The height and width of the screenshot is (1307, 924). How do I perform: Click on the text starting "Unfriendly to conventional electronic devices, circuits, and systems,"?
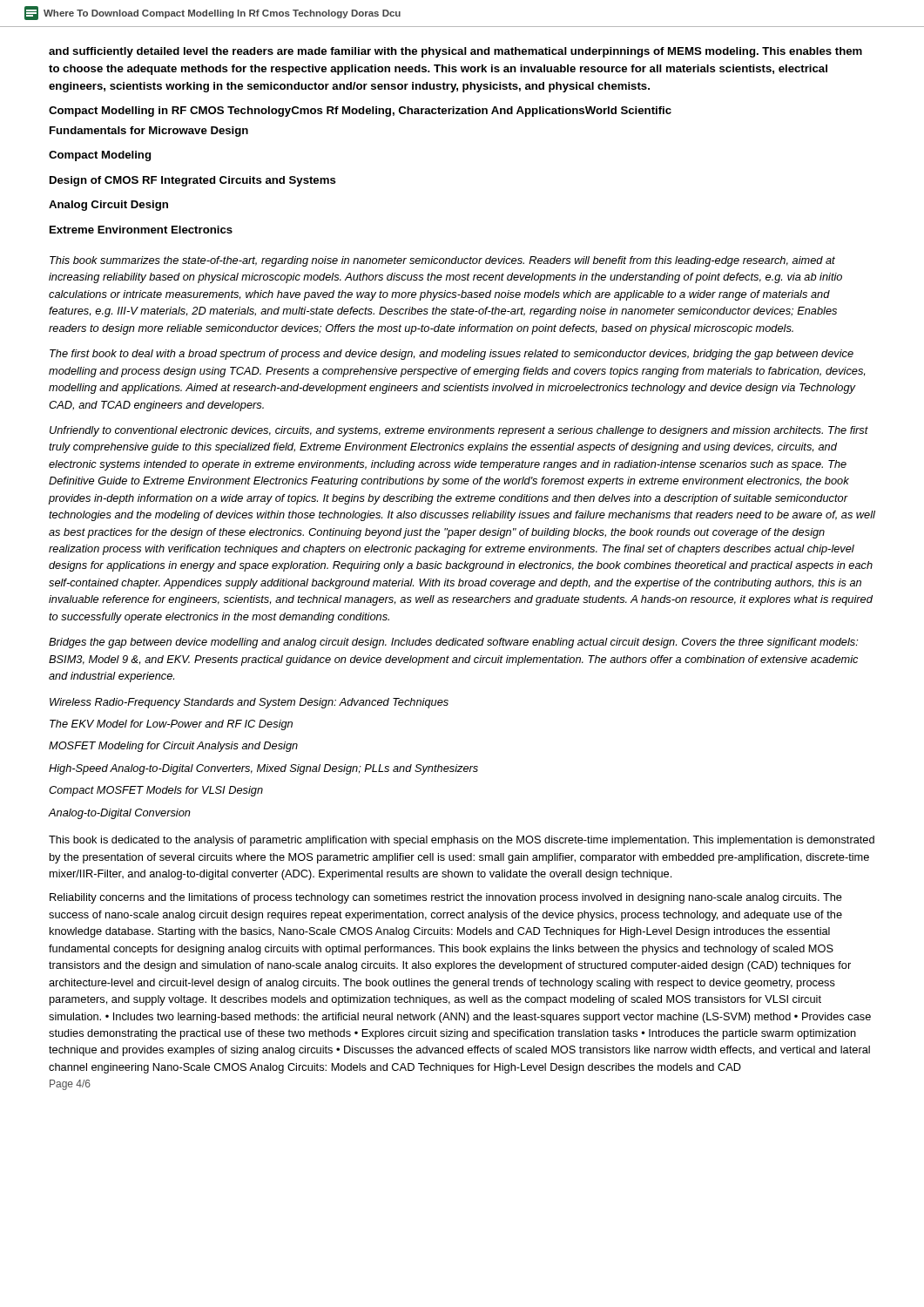click(x=462, y=523)
